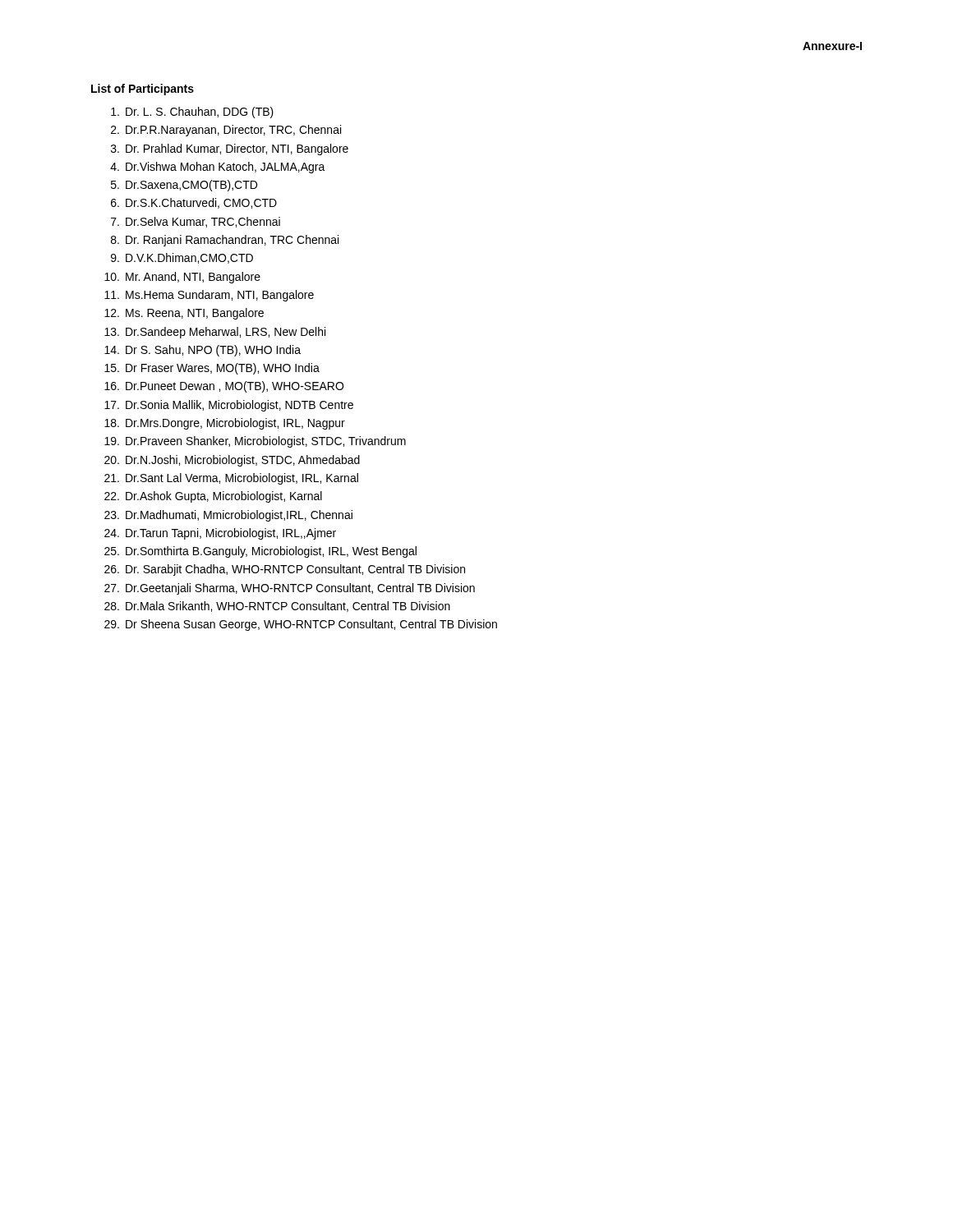This screenshot has width=953, height=1232.
Task: Click the passage that begins "Dr. L. S. Chauhan,"
Action: point(182,112)
